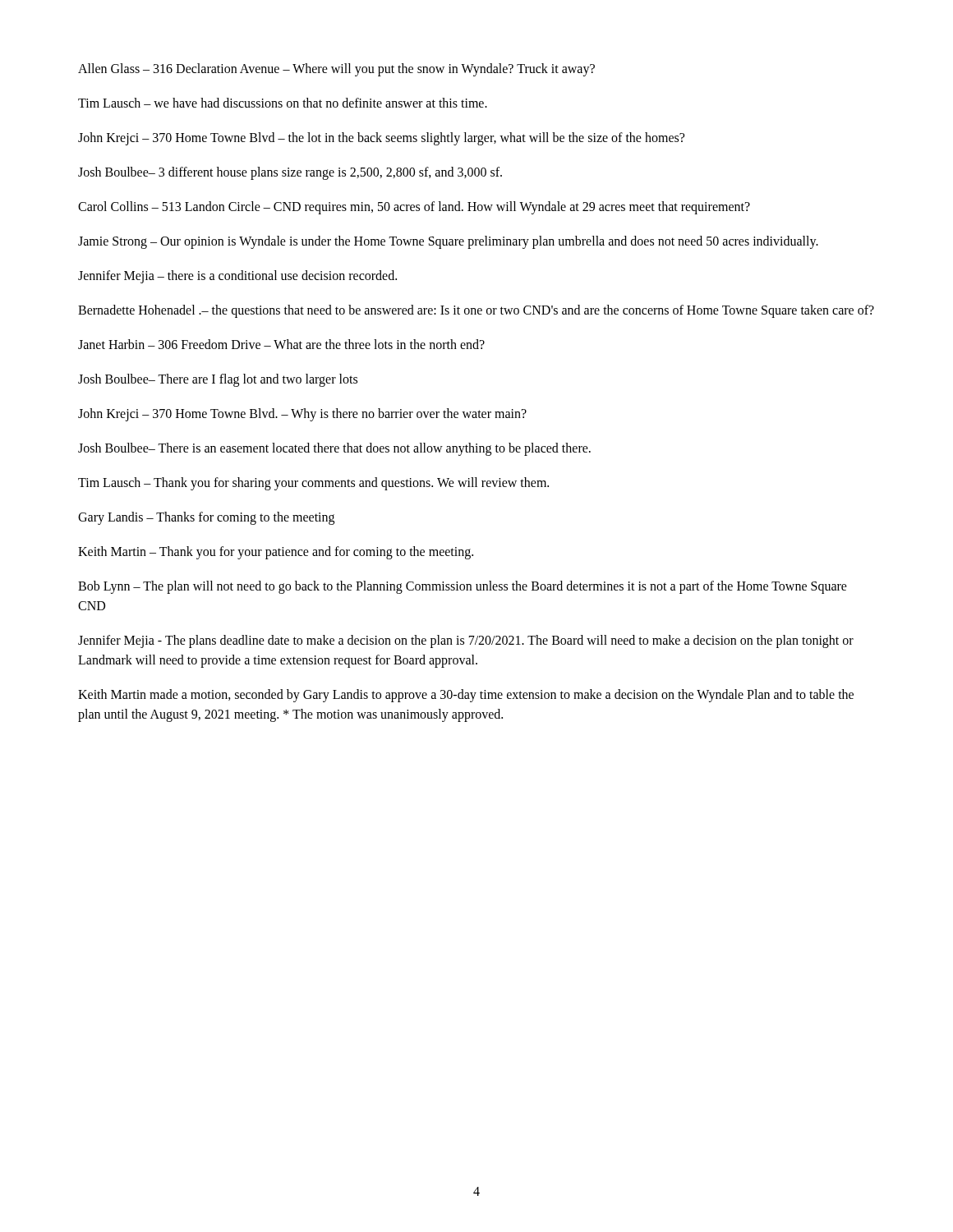
Task: Locate the text block containing "Tim Lausch – we have had discussions"
Action: [x=283, y=103]
